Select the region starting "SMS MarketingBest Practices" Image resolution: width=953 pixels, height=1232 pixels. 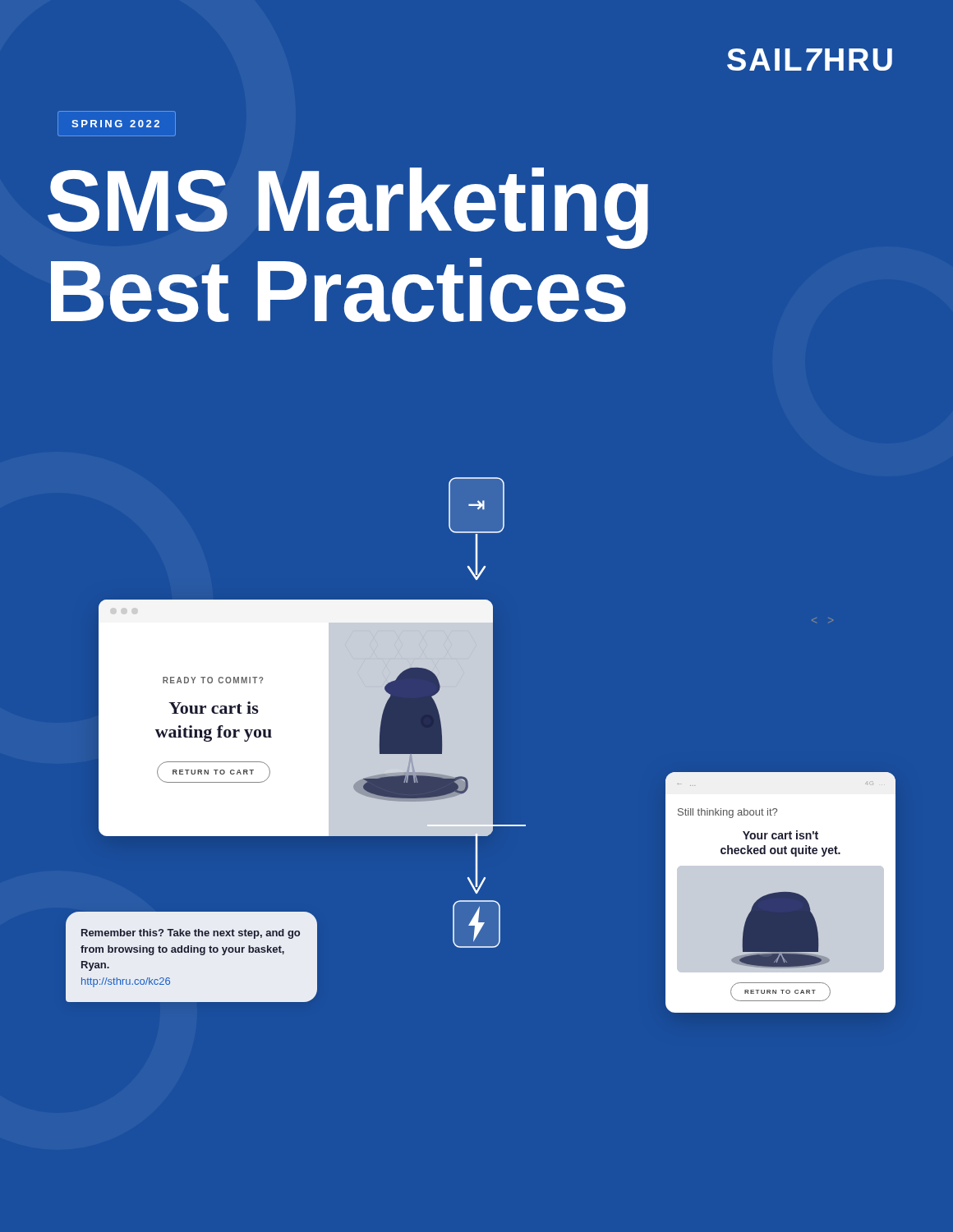tap(476, 247)
